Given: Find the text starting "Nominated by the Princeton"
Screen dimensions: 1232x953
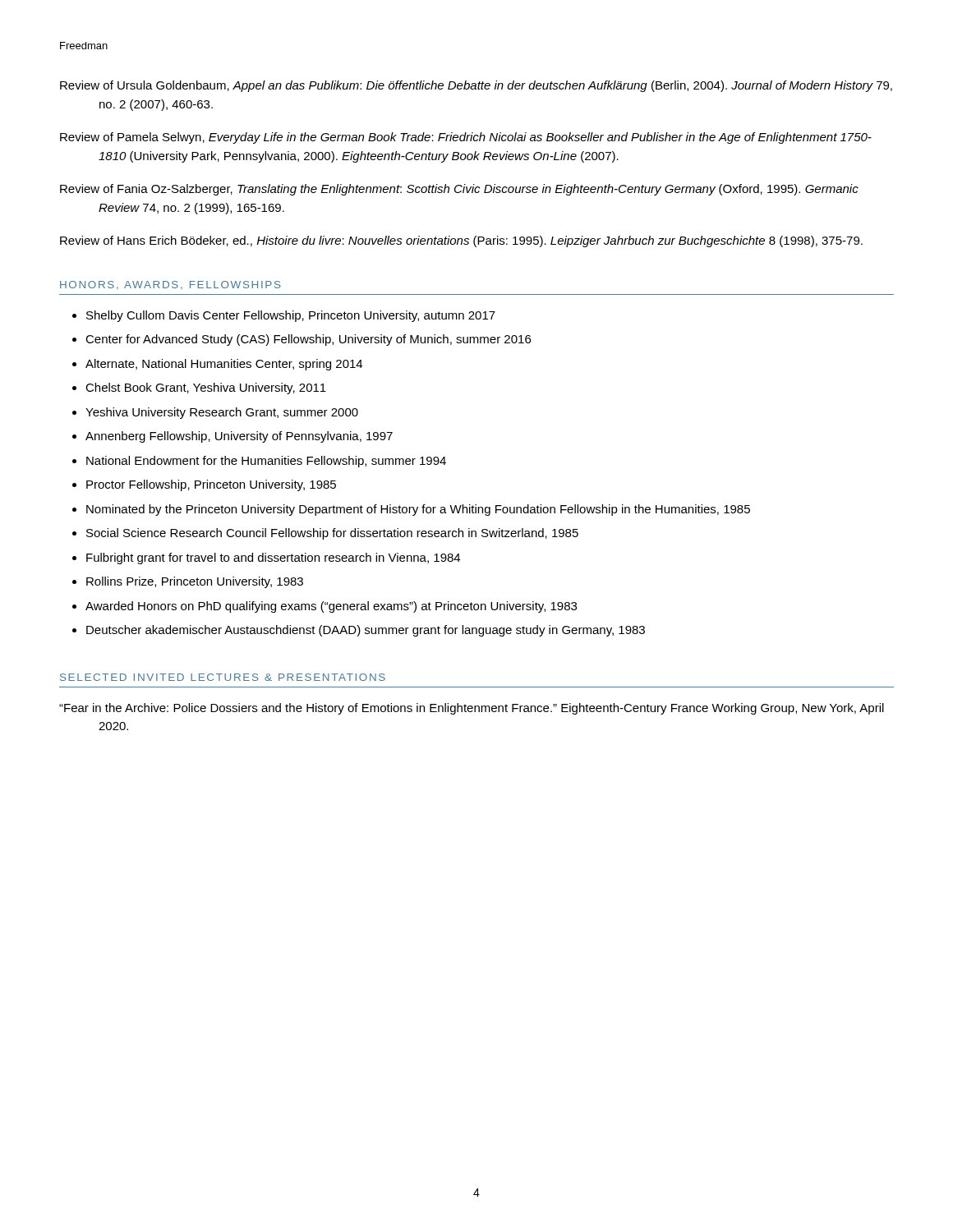Looking at the screenshot, I should click(x=490, y=509).
